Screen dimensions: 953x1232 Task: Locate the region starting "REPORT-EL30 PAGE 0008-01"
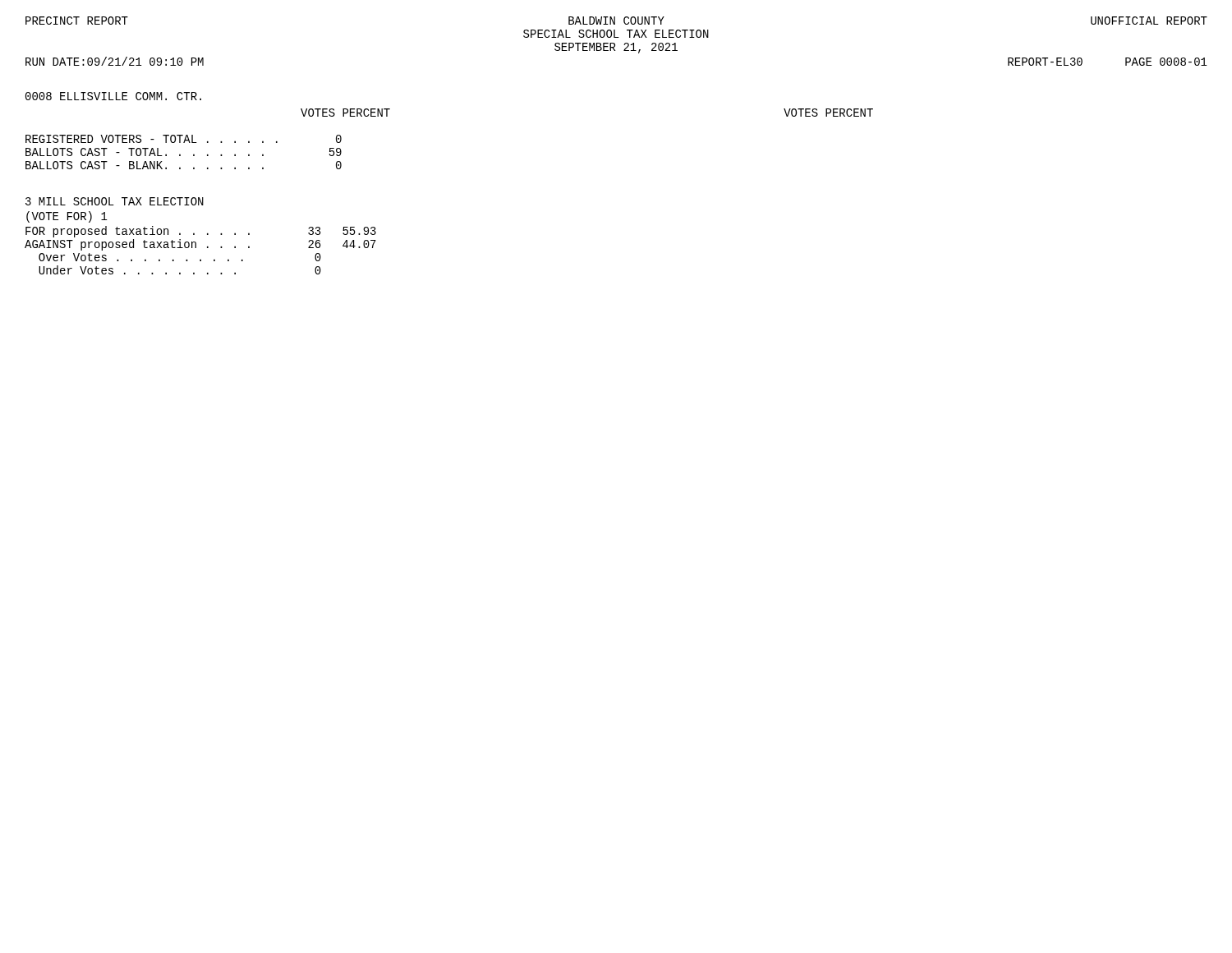point(1041,61)
